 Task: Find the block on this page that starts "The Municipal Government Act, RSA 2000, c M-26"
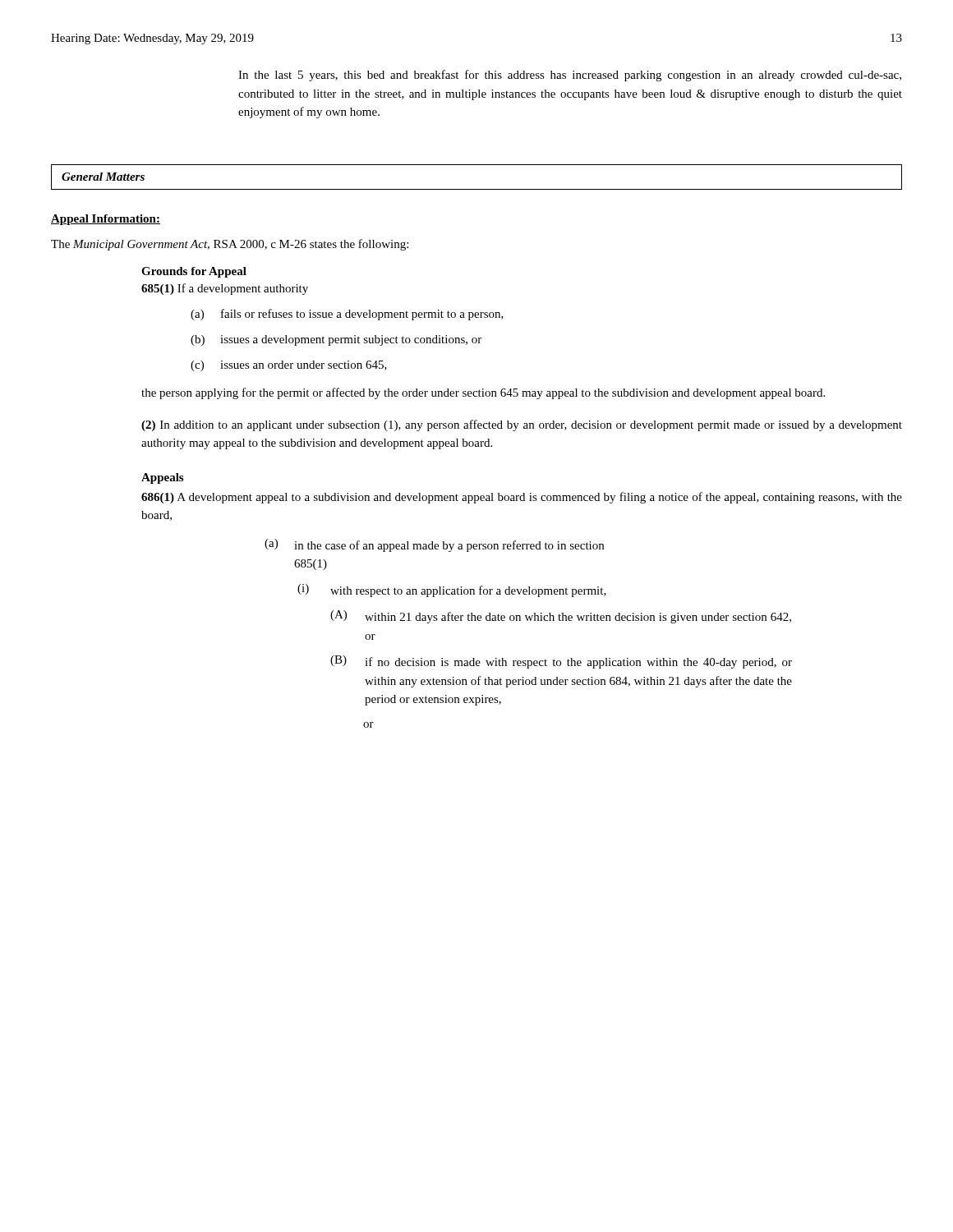(230, 244)
